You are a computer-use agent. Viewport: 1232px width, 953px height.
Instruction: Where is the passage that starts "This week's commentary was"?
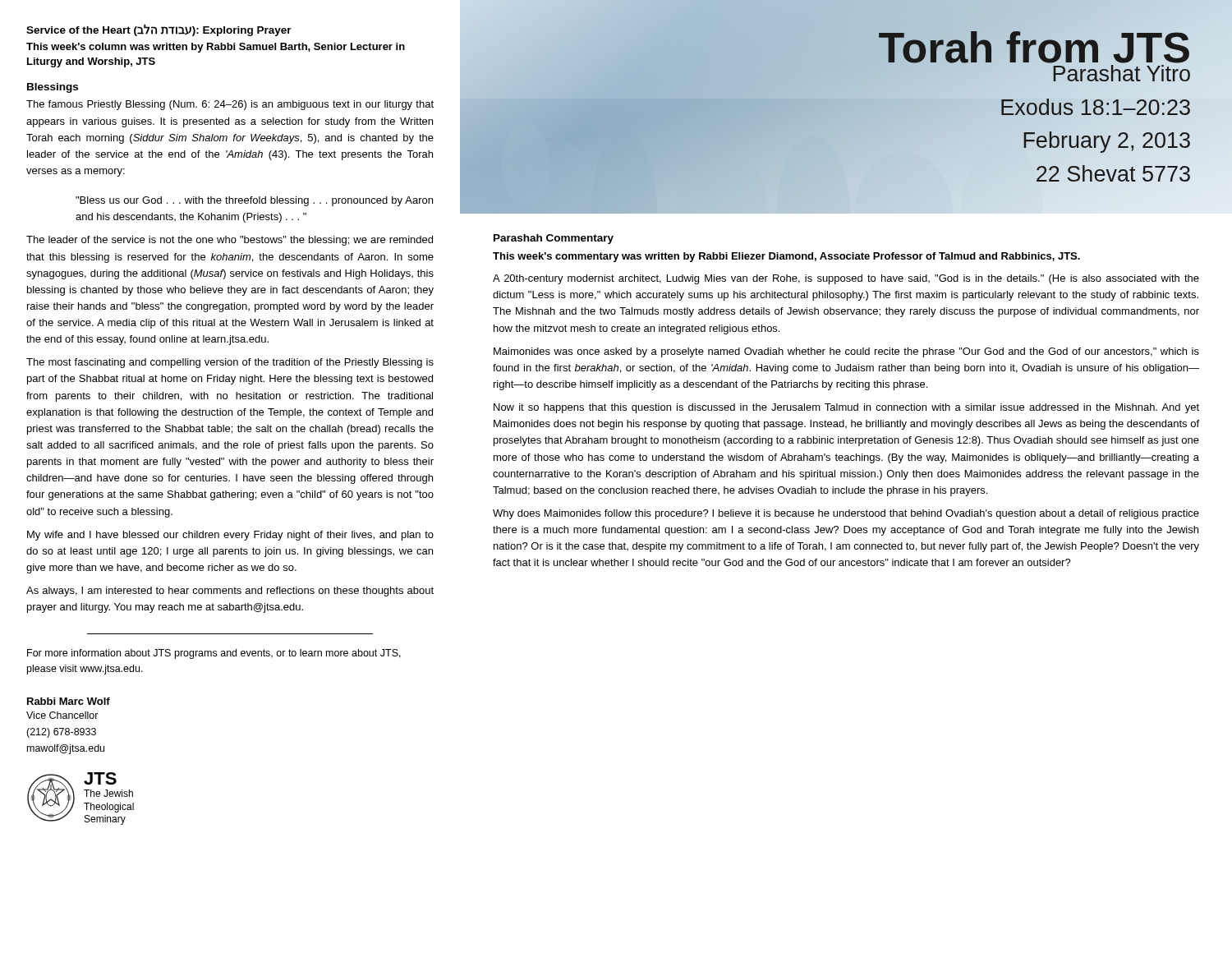click(787, 256)
